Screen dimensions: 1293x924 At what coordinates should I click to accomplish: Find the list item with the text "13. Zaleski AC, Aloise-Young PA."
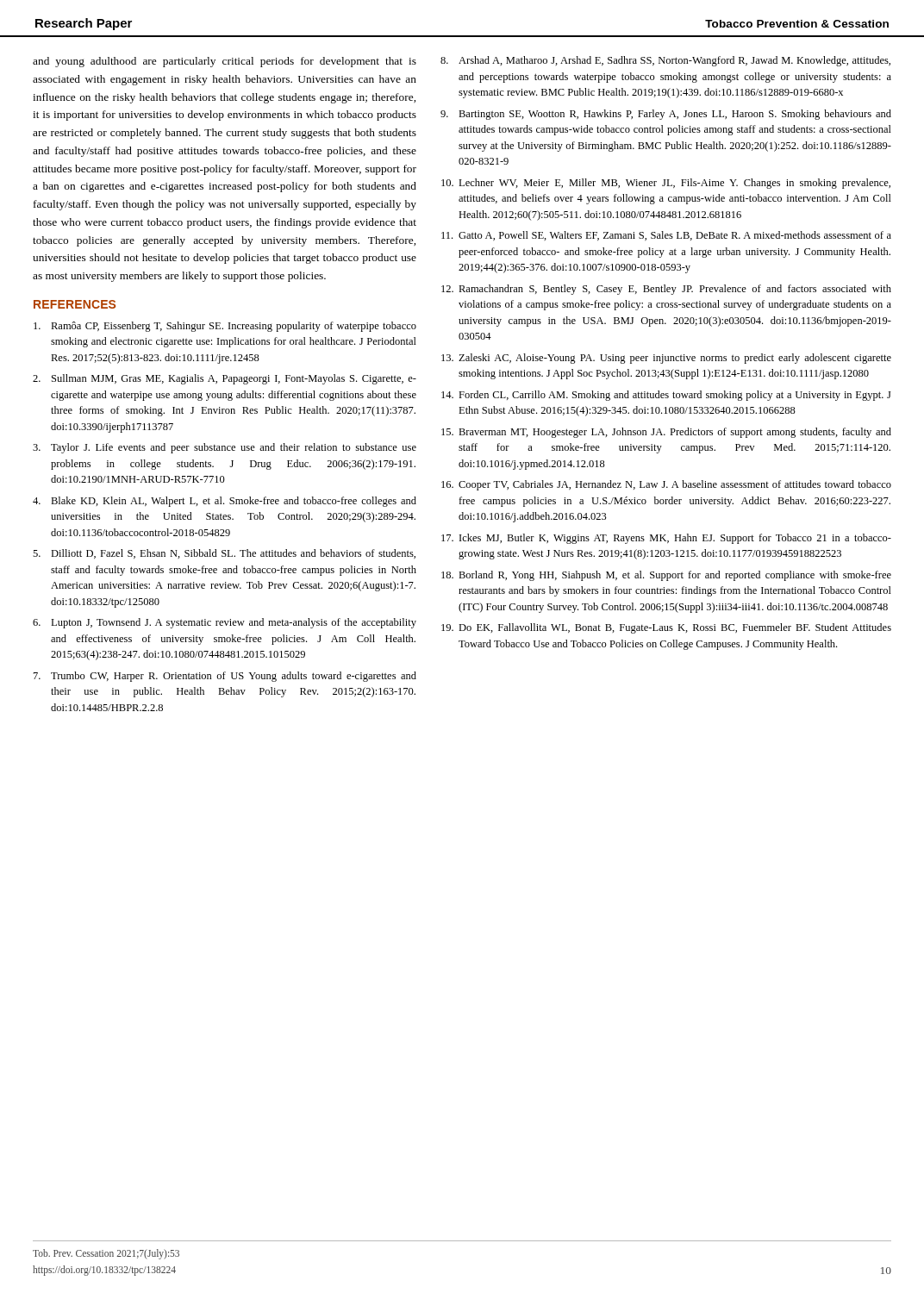coord(666,365)
